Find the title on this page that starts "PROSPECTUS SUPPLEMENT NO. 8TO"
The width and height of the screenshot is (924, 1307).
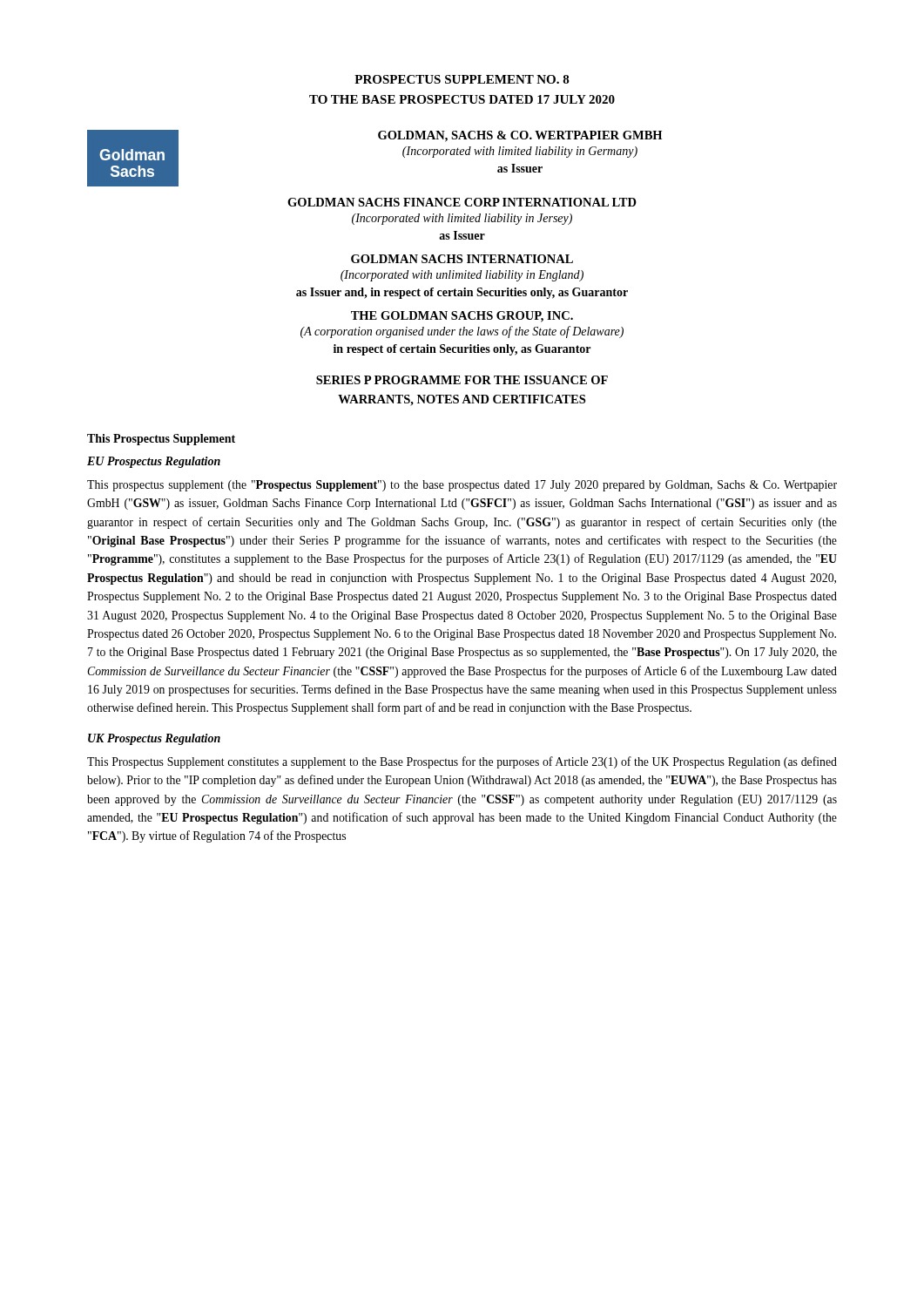462,89
